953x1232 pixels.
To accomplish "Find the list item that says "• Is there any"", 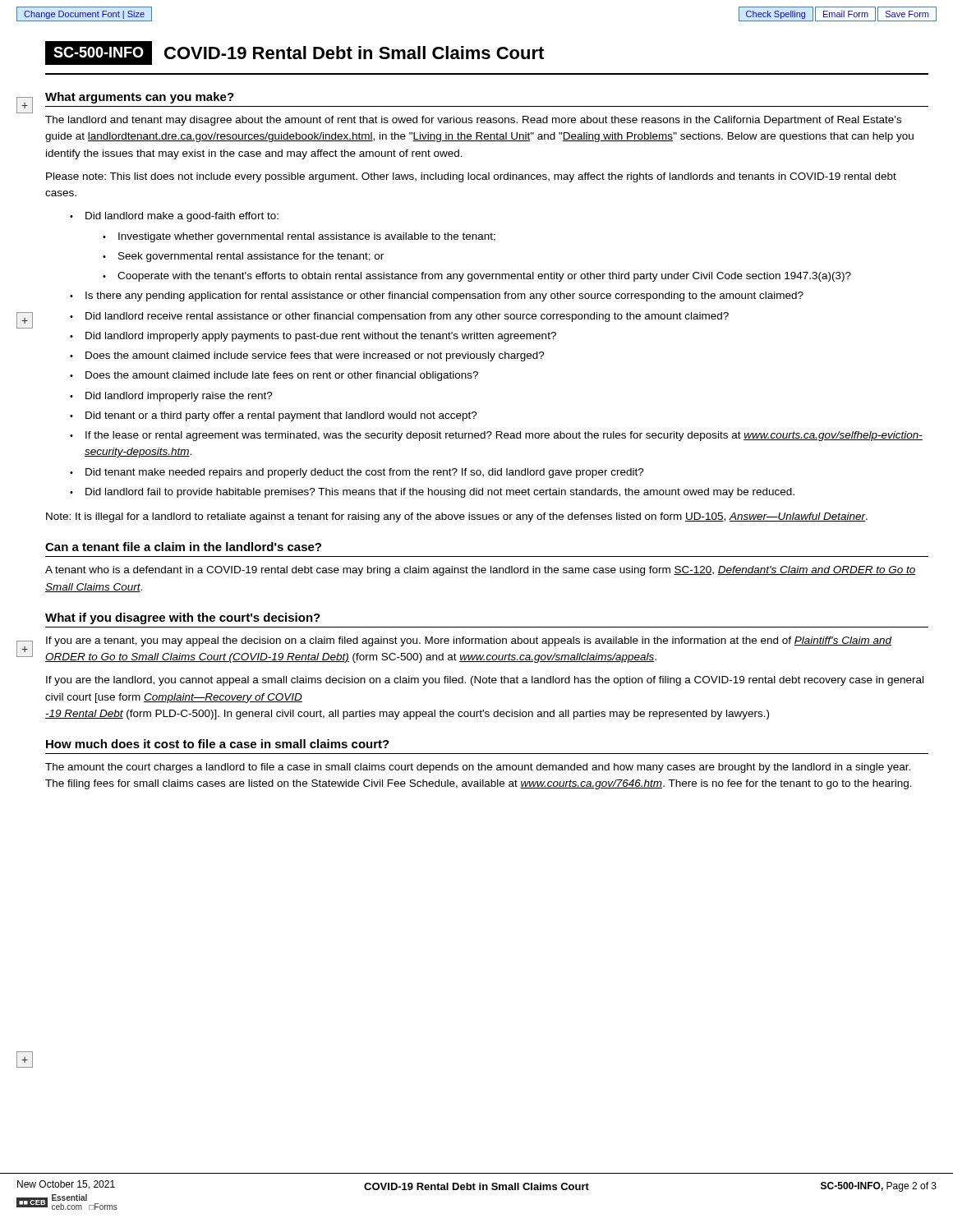I will pyautogui.click(x=499, y=296).
